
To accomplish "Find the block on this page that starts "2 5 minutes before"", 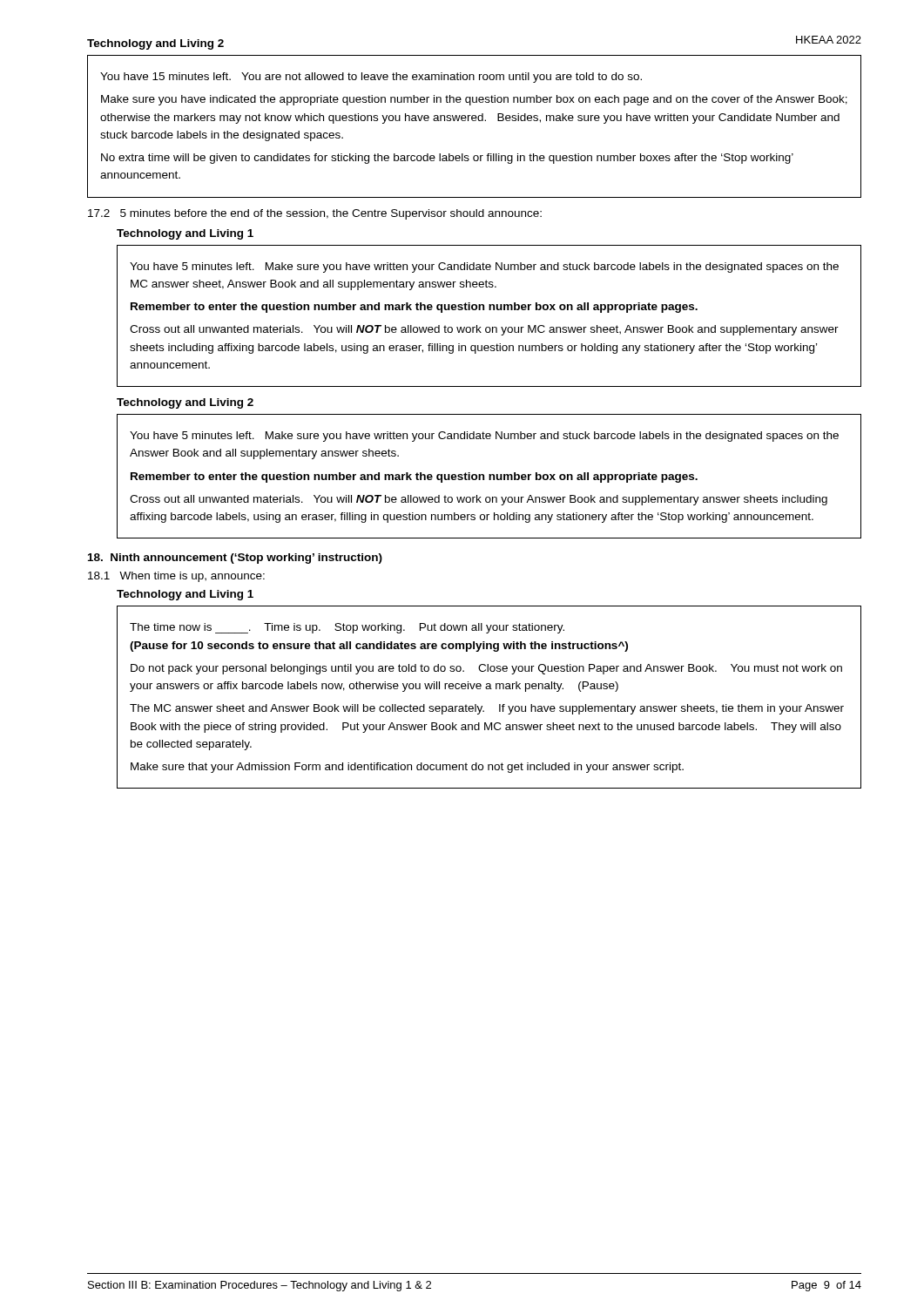I will (x=315, y=213).
